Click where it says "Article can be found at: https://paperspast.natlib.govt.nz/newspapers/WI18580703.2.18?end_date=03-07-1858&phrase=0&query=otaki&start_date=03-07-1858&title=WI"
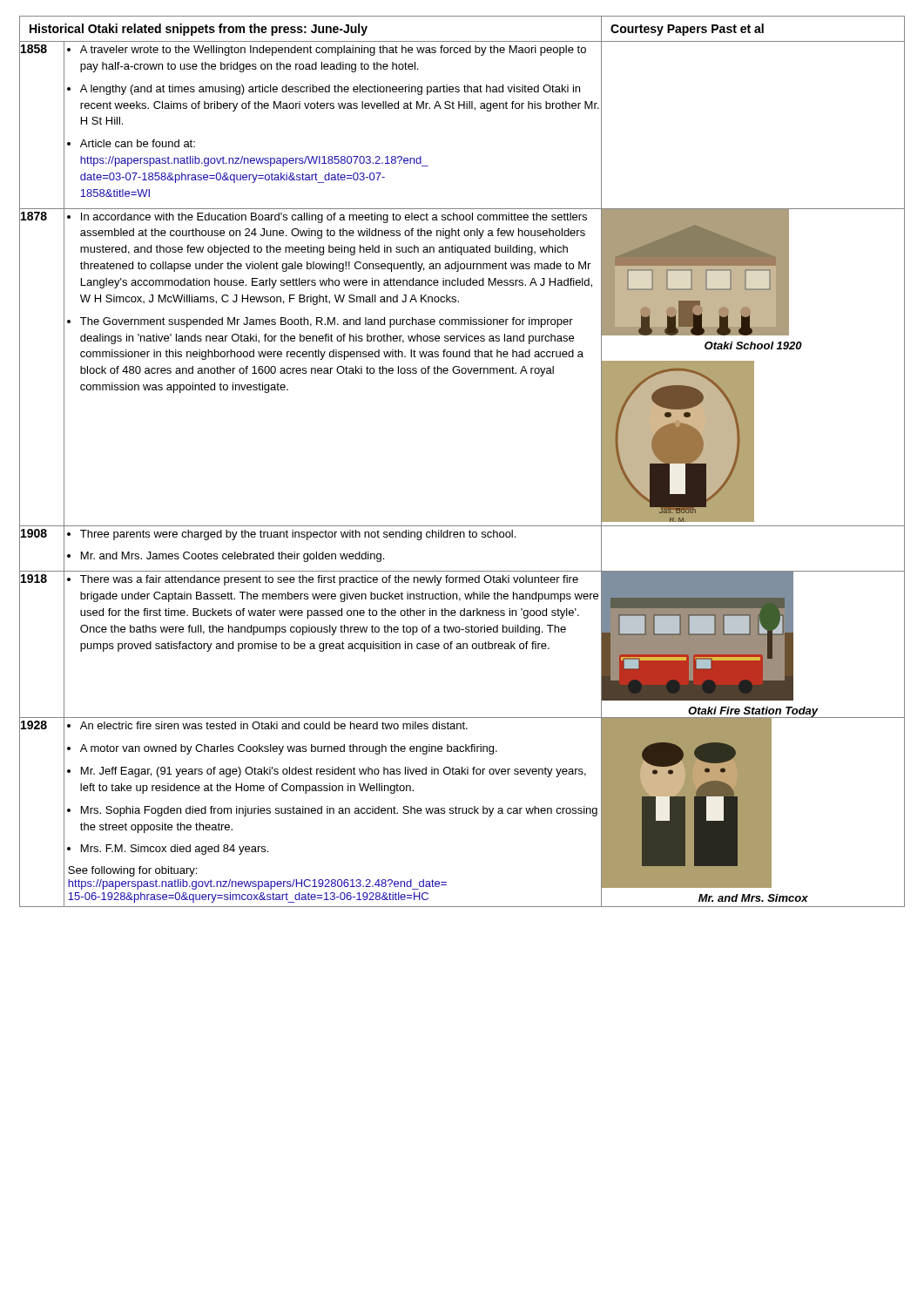The height and width of the screenshot is (1307, 924). pos(333,169)
